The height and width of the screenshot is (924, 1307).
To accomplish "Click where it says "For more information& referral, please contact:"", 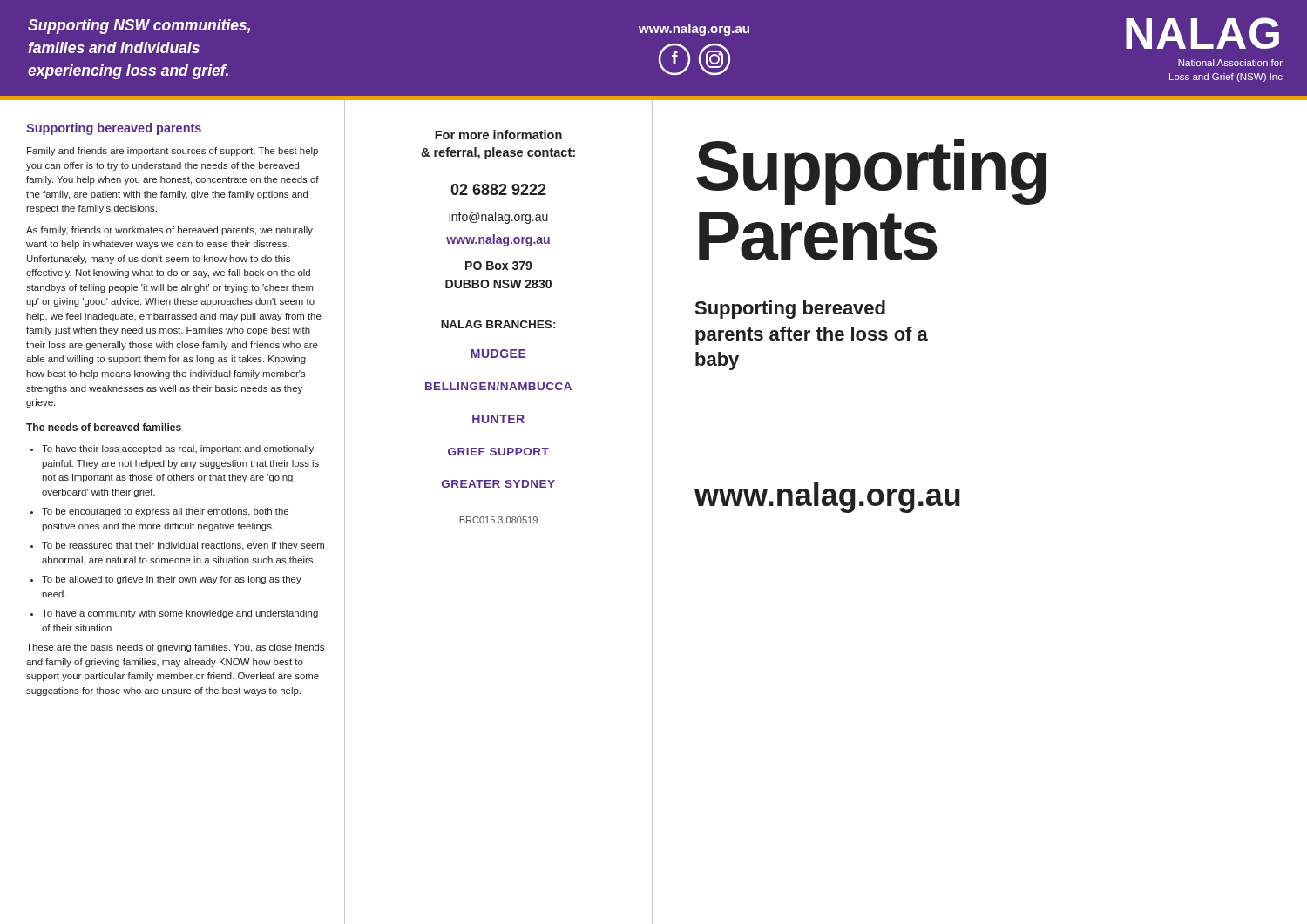I will [498, 144].
